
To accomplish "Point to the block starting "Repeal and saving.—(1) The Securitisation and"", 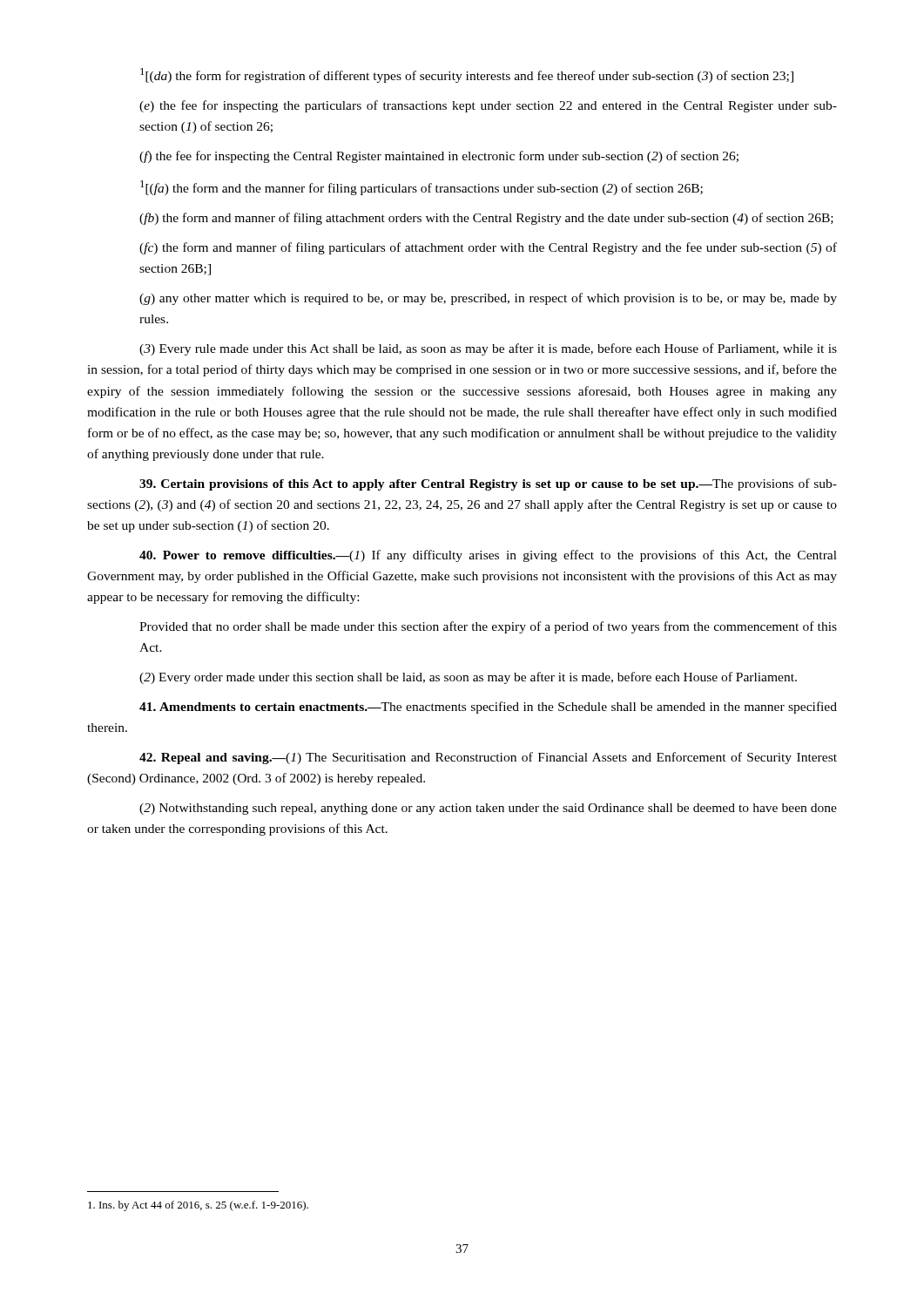I will 462,767.
